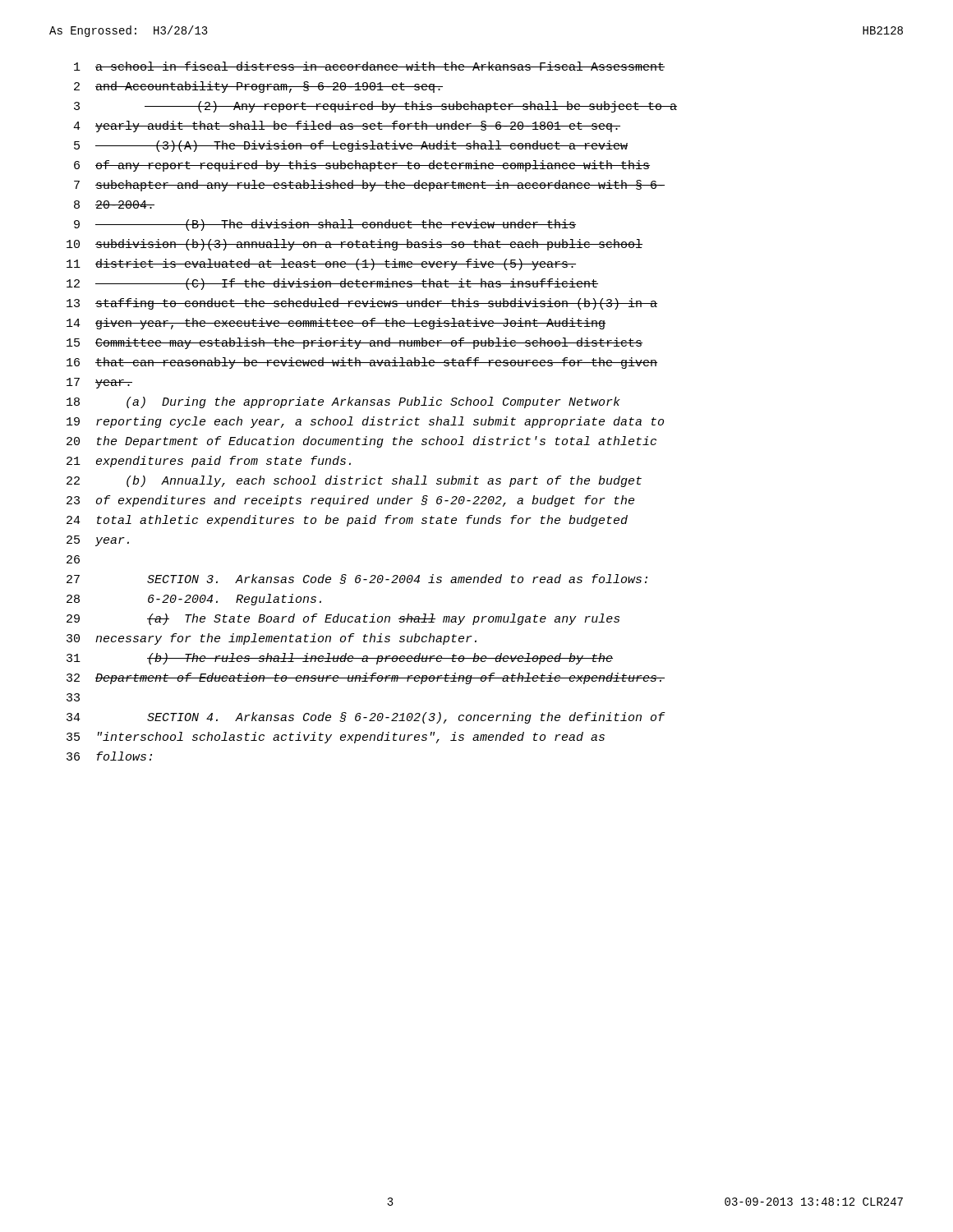
Task: Click on the region starting "16 that can reasonably be"
Action: tap(476, 364)
